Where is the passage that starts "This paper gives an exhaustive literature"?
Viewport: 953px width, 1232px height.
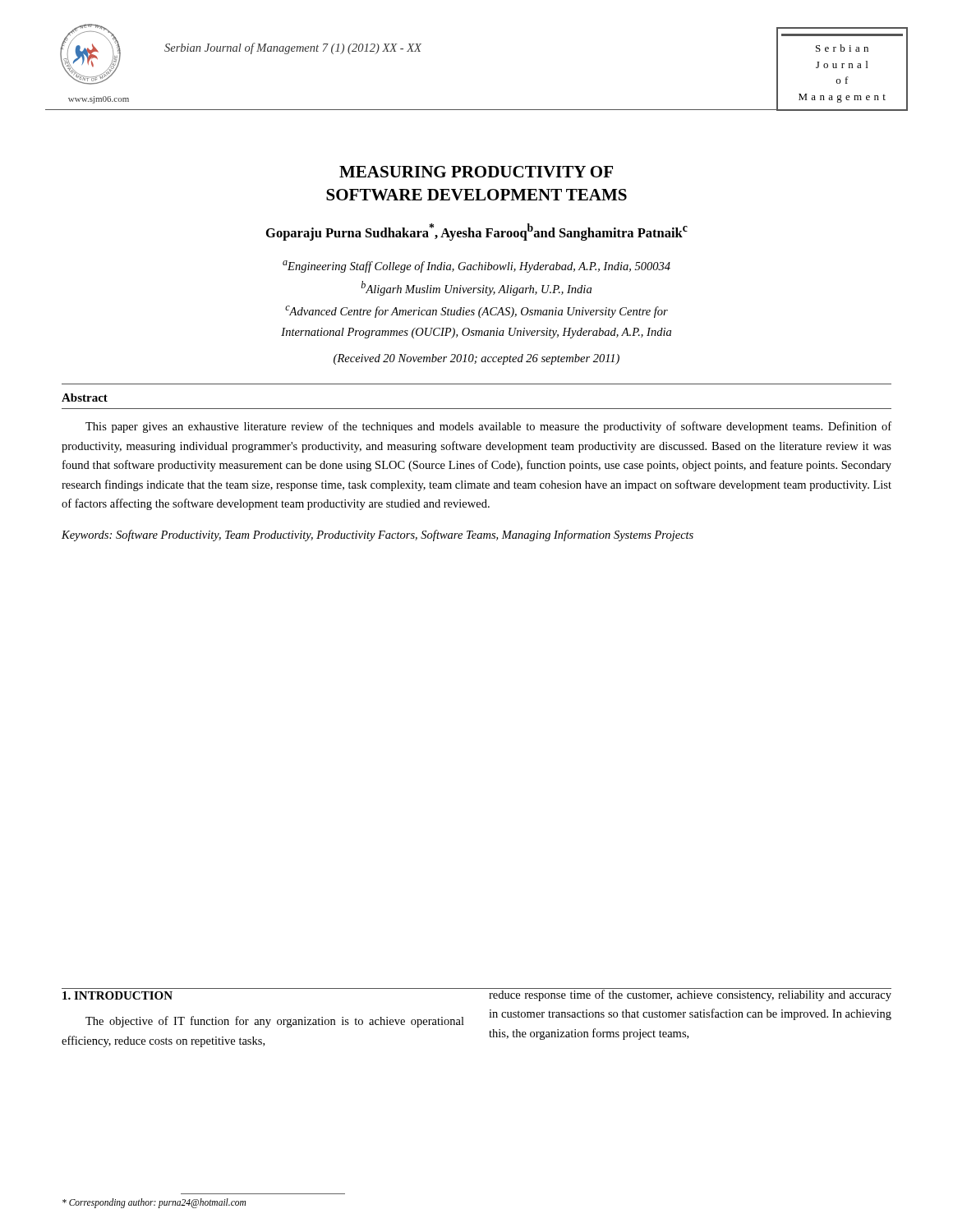pyautogui.click(x=476, y=465)
